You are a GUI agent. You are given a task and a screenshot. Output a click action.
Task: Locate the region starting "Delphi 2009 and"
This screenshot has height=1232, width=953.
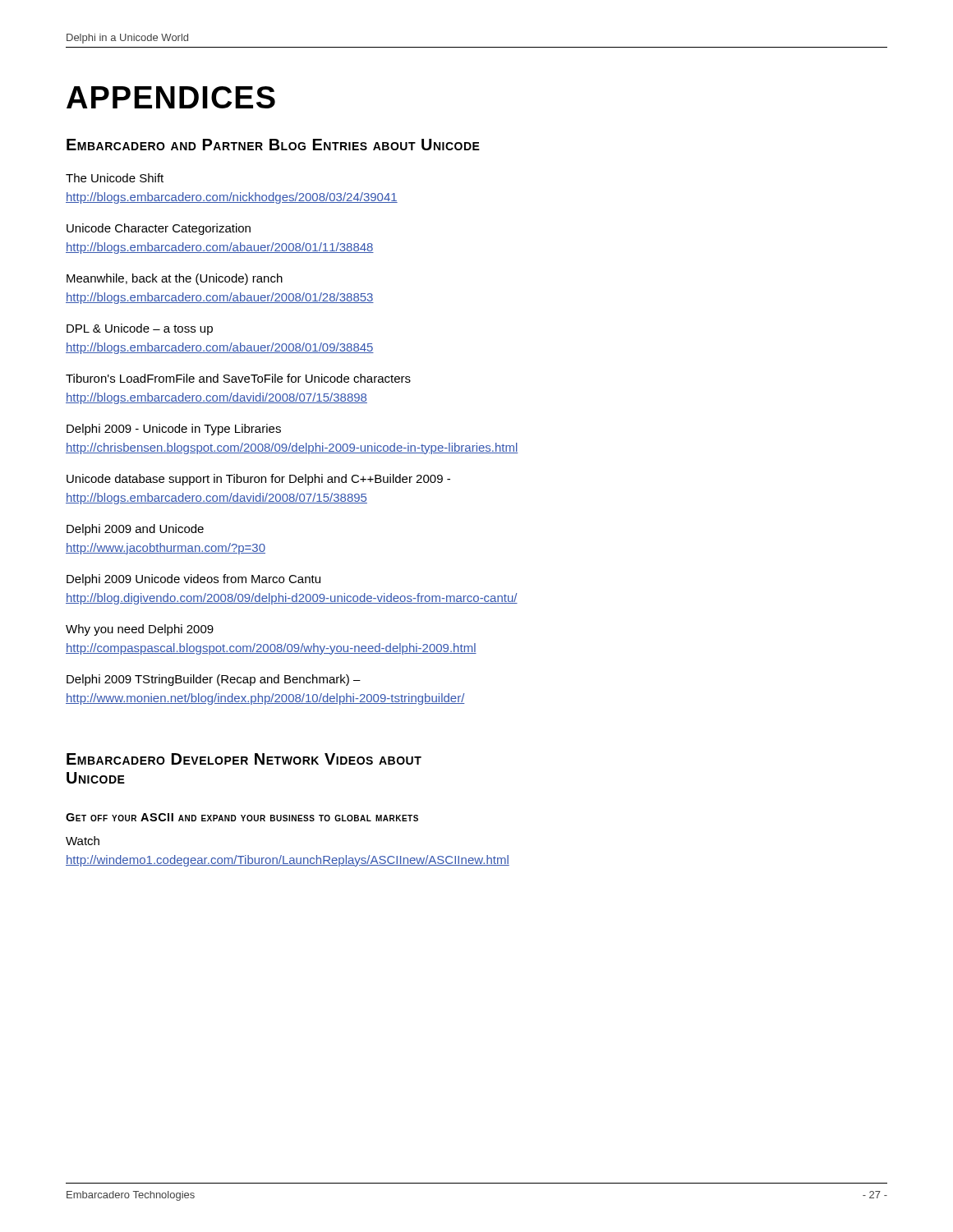coord(135,530)
